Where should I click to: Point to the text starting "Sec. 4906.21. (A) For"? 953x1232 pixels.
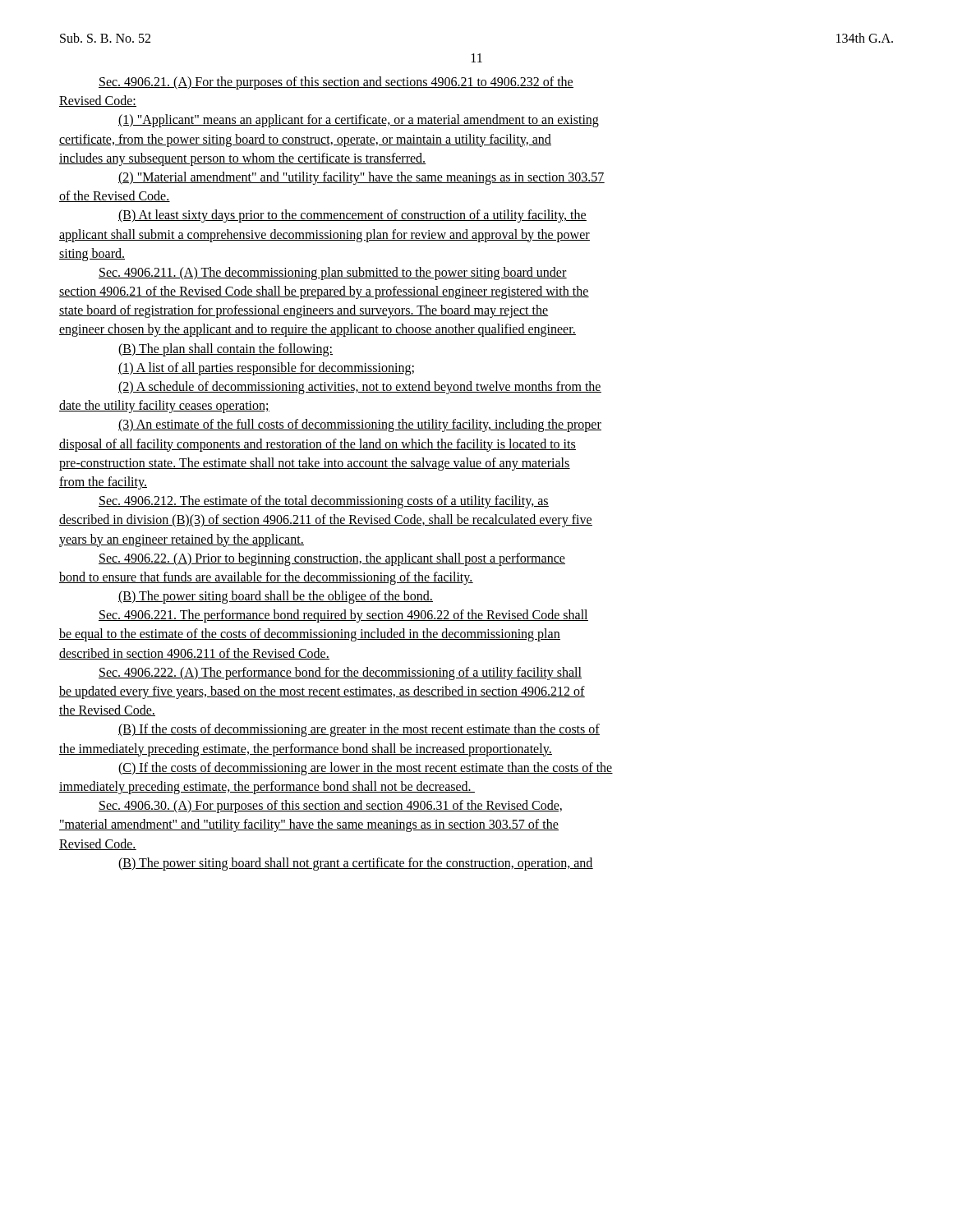coord(476,91)
